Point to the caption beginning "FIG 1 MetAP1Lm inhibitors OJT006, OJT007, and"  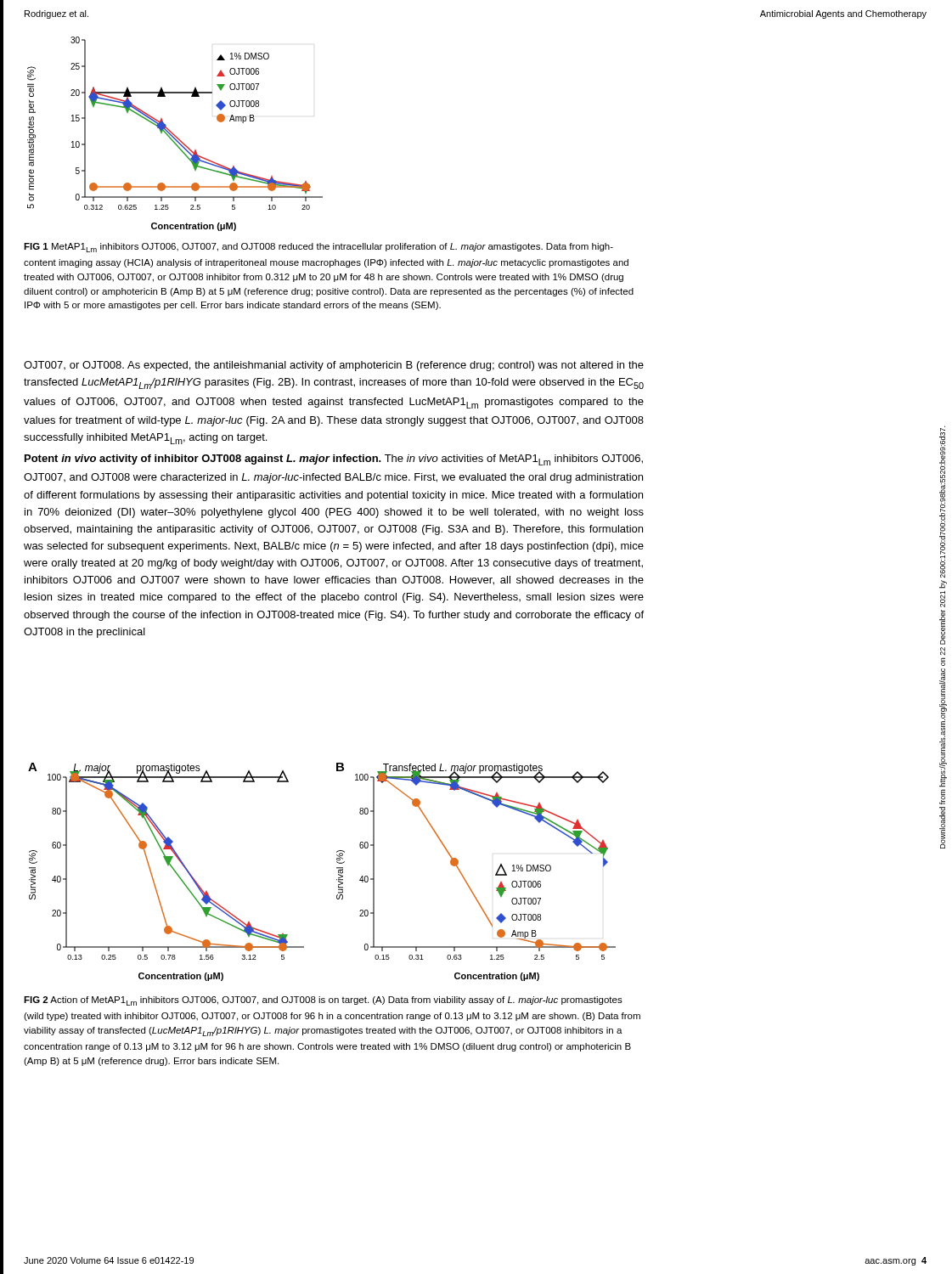coord(329,276)
